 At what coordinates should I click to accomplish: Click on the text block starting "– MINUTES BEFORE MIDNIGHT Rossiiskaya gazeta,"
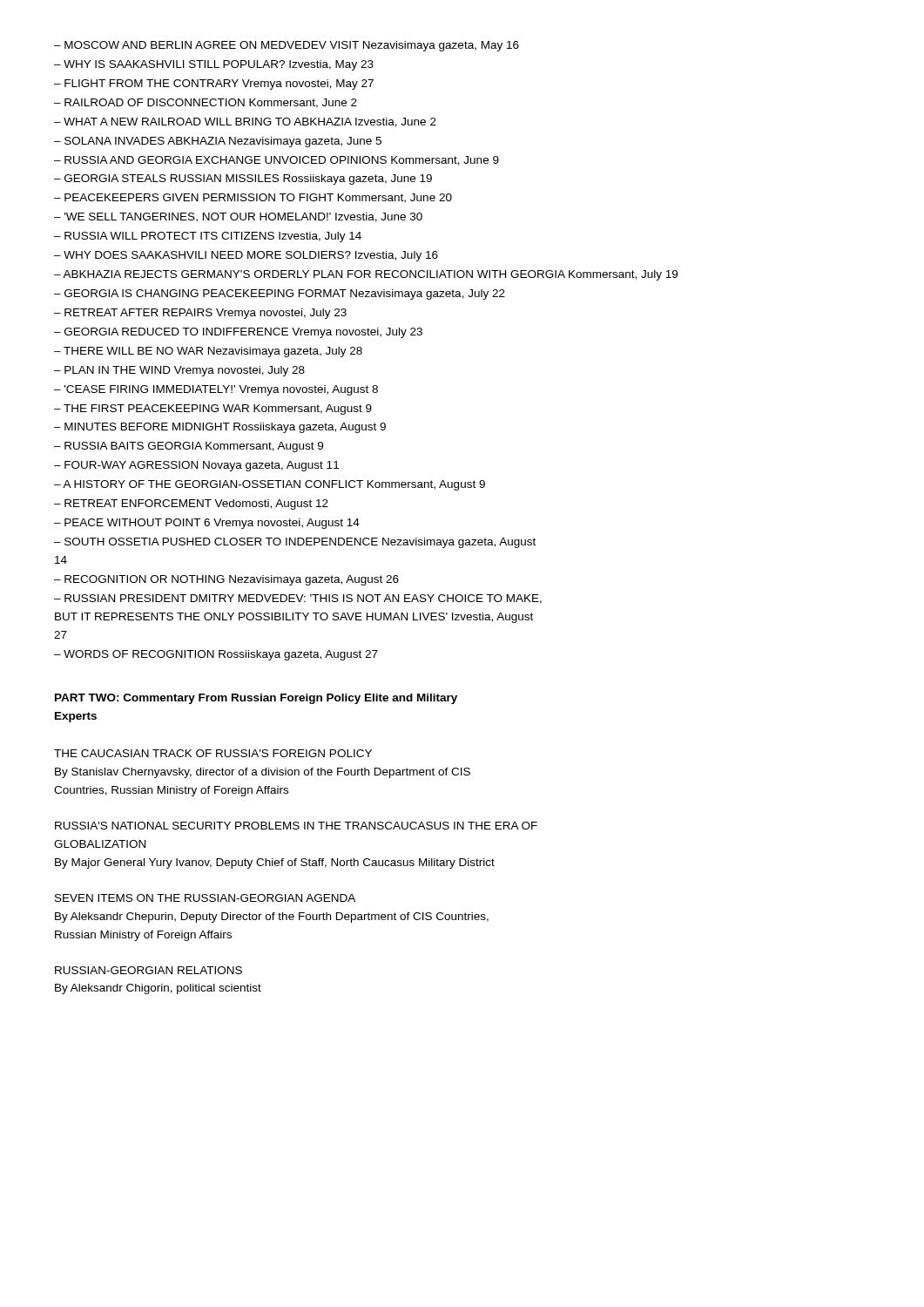(220, 427)
